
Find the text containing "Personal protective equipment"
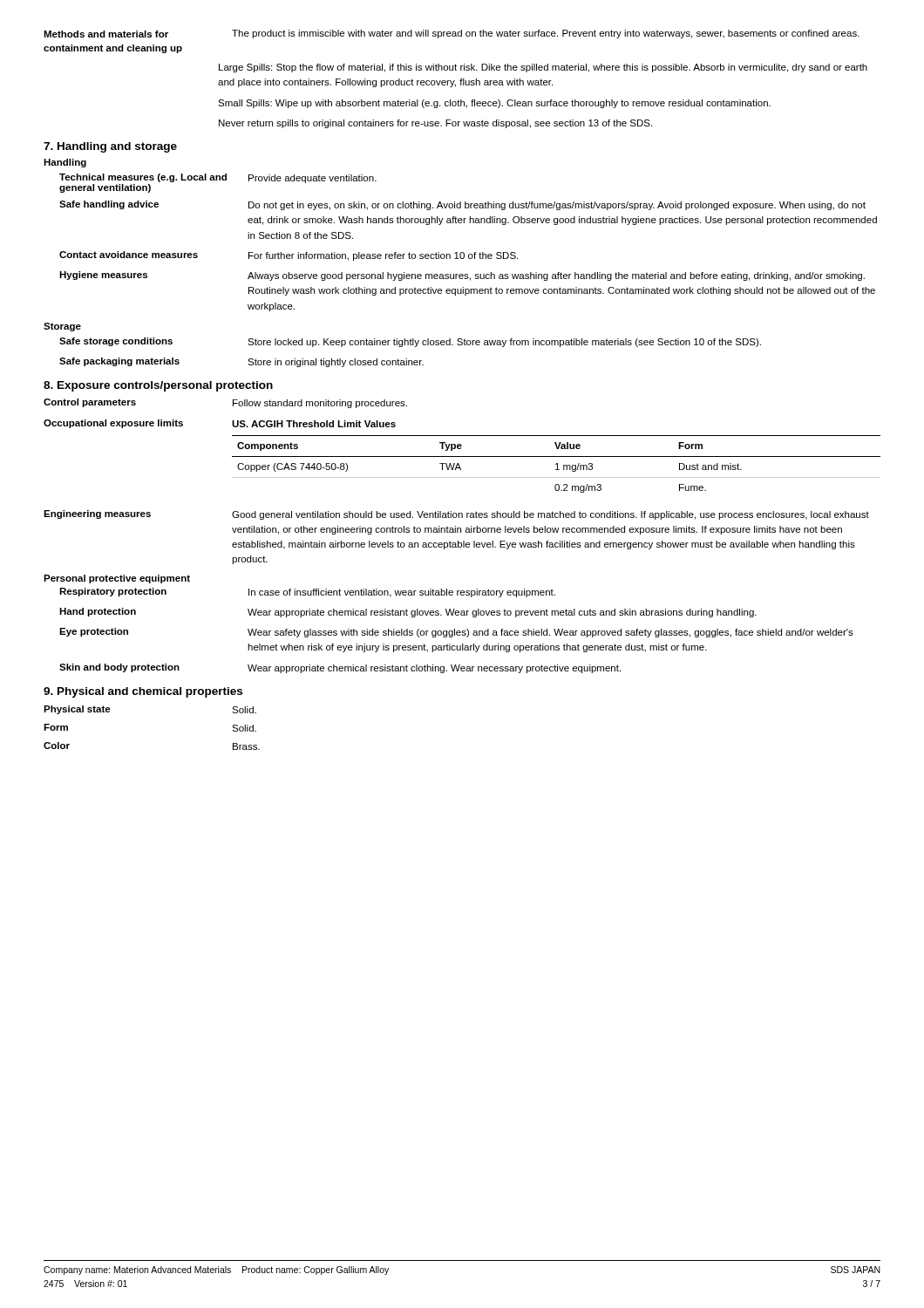(117, 578)
